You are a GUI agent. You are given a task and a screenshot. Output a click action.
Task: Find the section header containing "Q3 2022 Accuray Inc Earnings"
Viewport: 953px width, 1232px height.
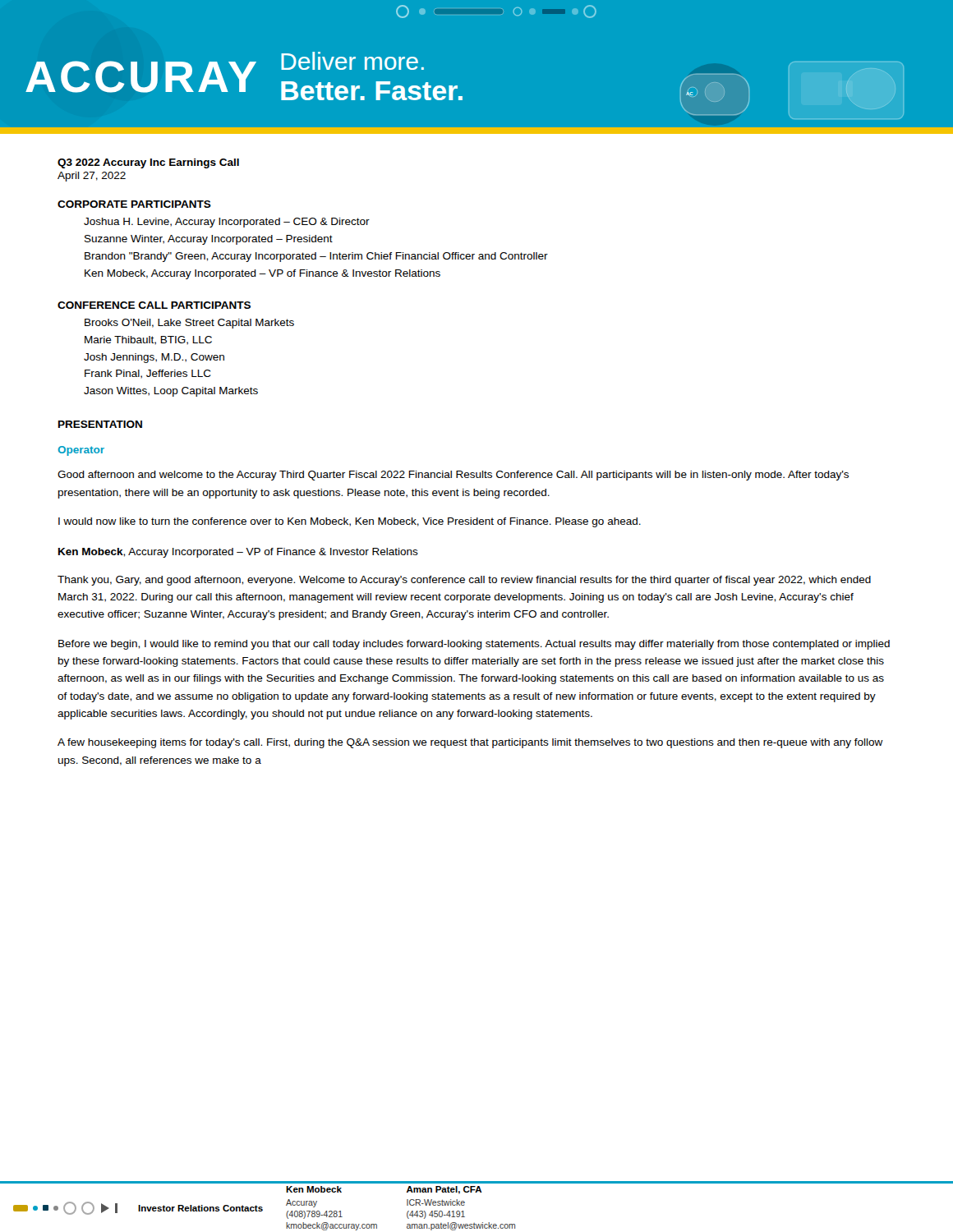coord(149,162)
